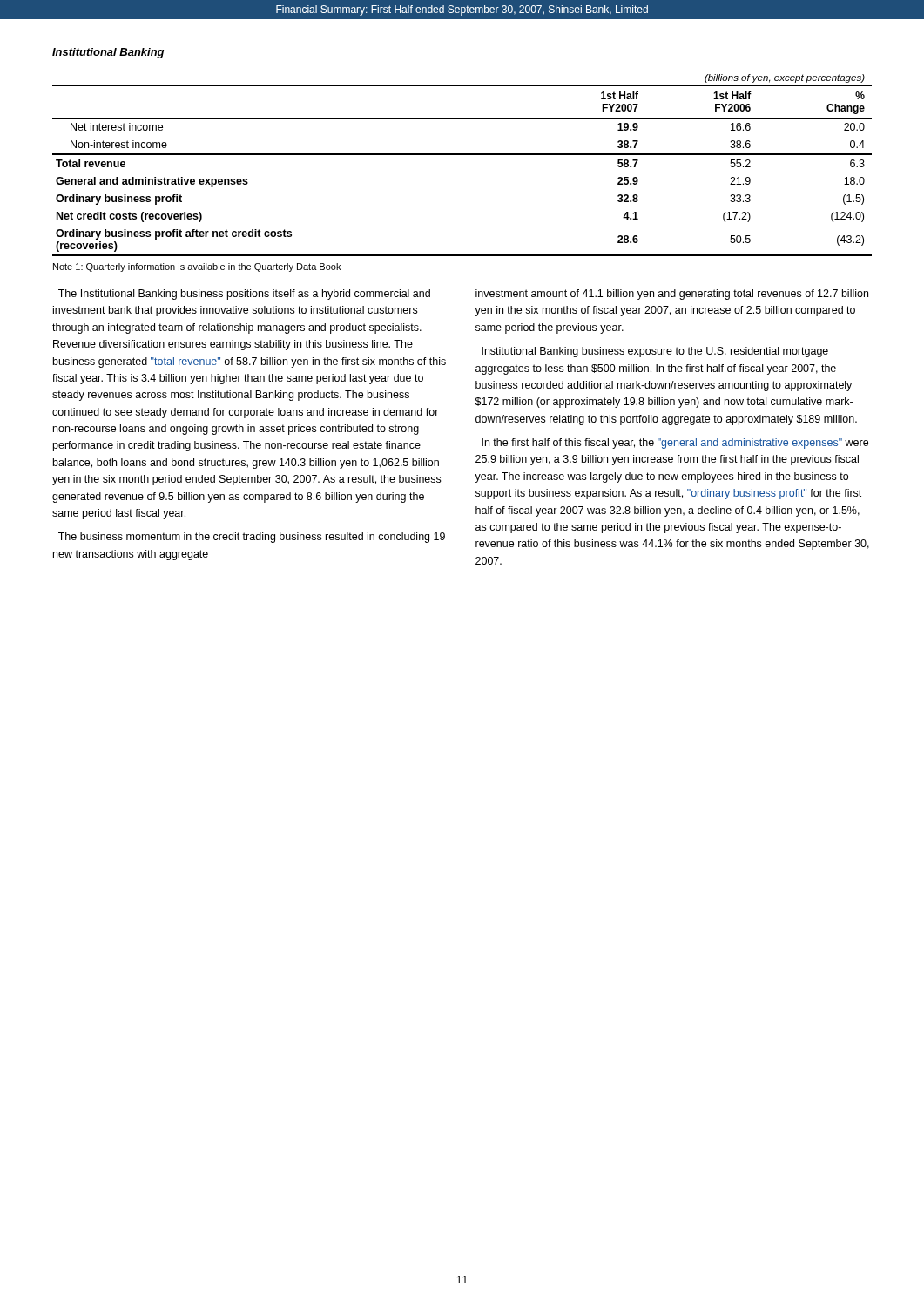Select a footnote

click(x=197, y=267)
